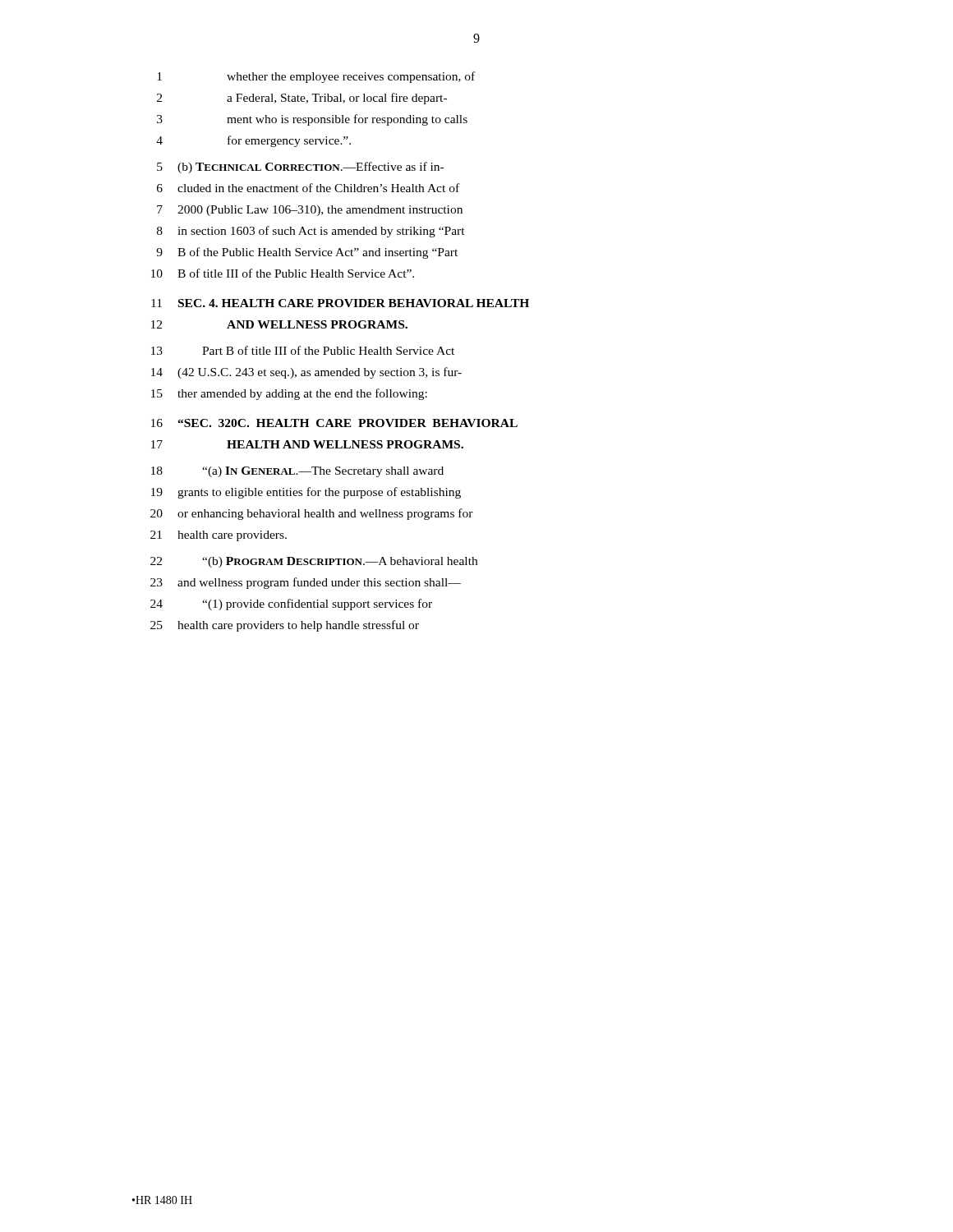Click on the text block that says "19 grants to eligible entities for"
Image resolution: width=953 pixels, height=1232 pixels.
click(306, 493)
